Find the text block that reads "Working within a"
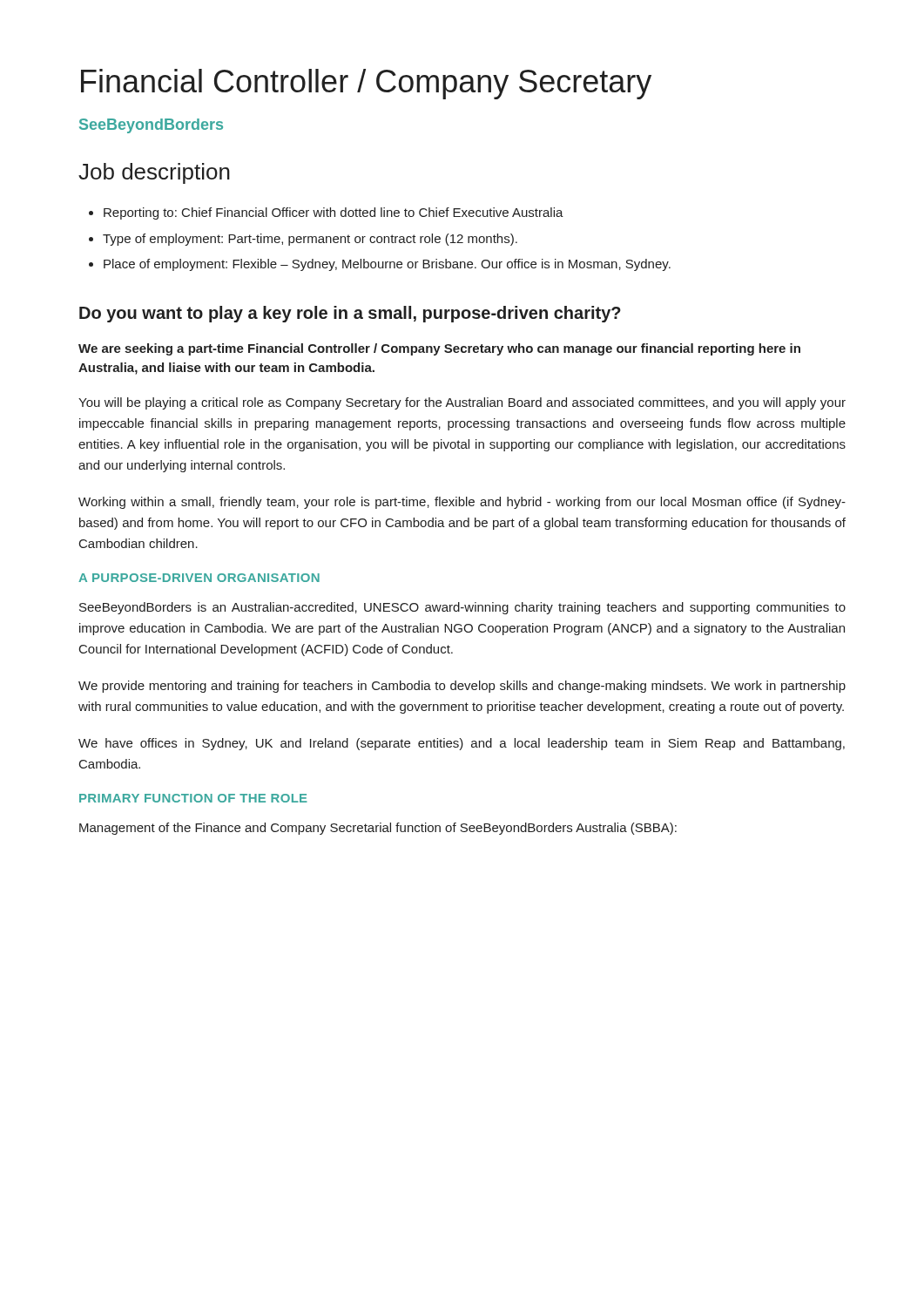 pos(462,523)
